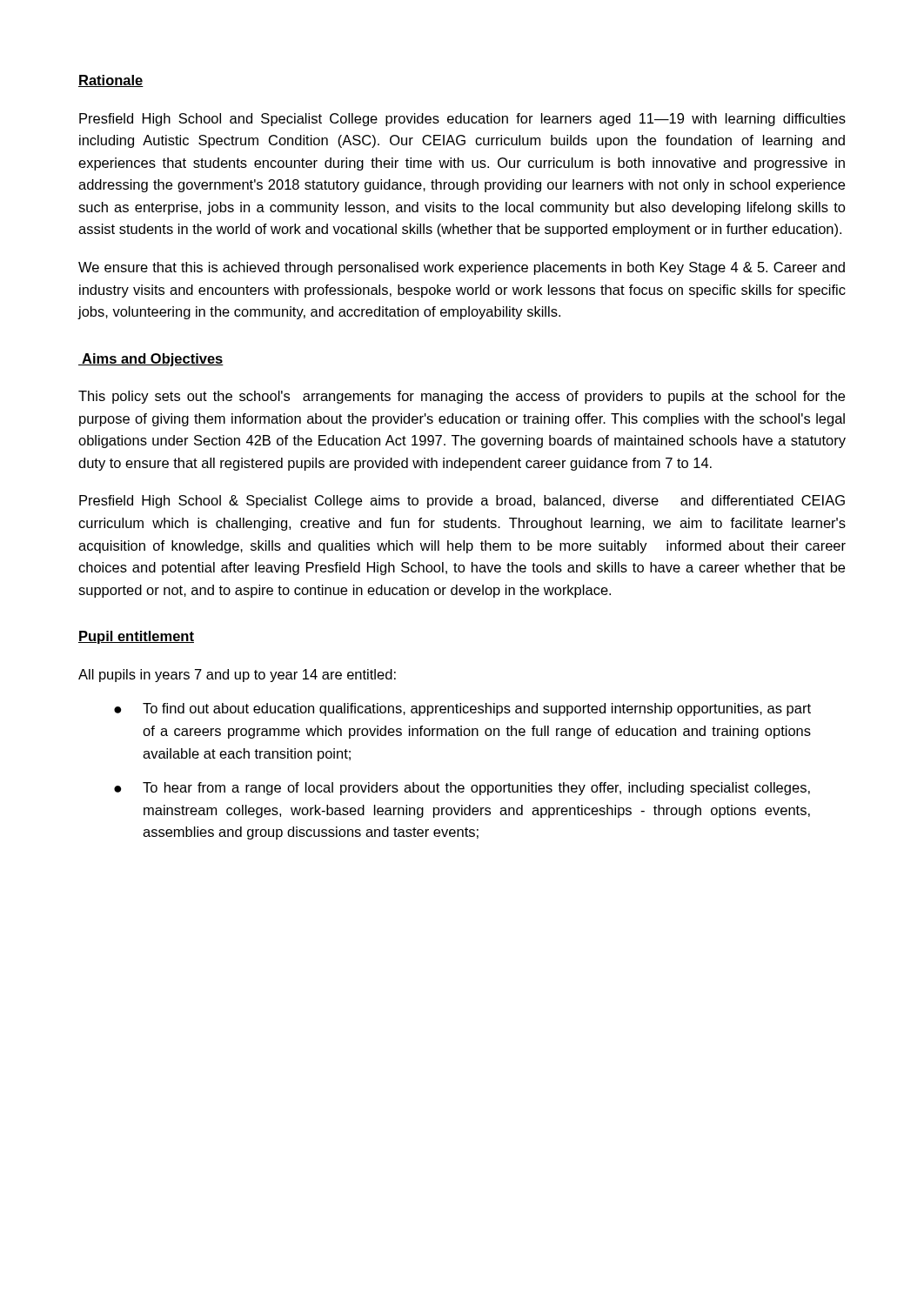Image resolution: width=924 pixels, height=1305 pixels.
Task: Select the region starting "Presfield High School & Specialist College"
Action: coord(462,545)
